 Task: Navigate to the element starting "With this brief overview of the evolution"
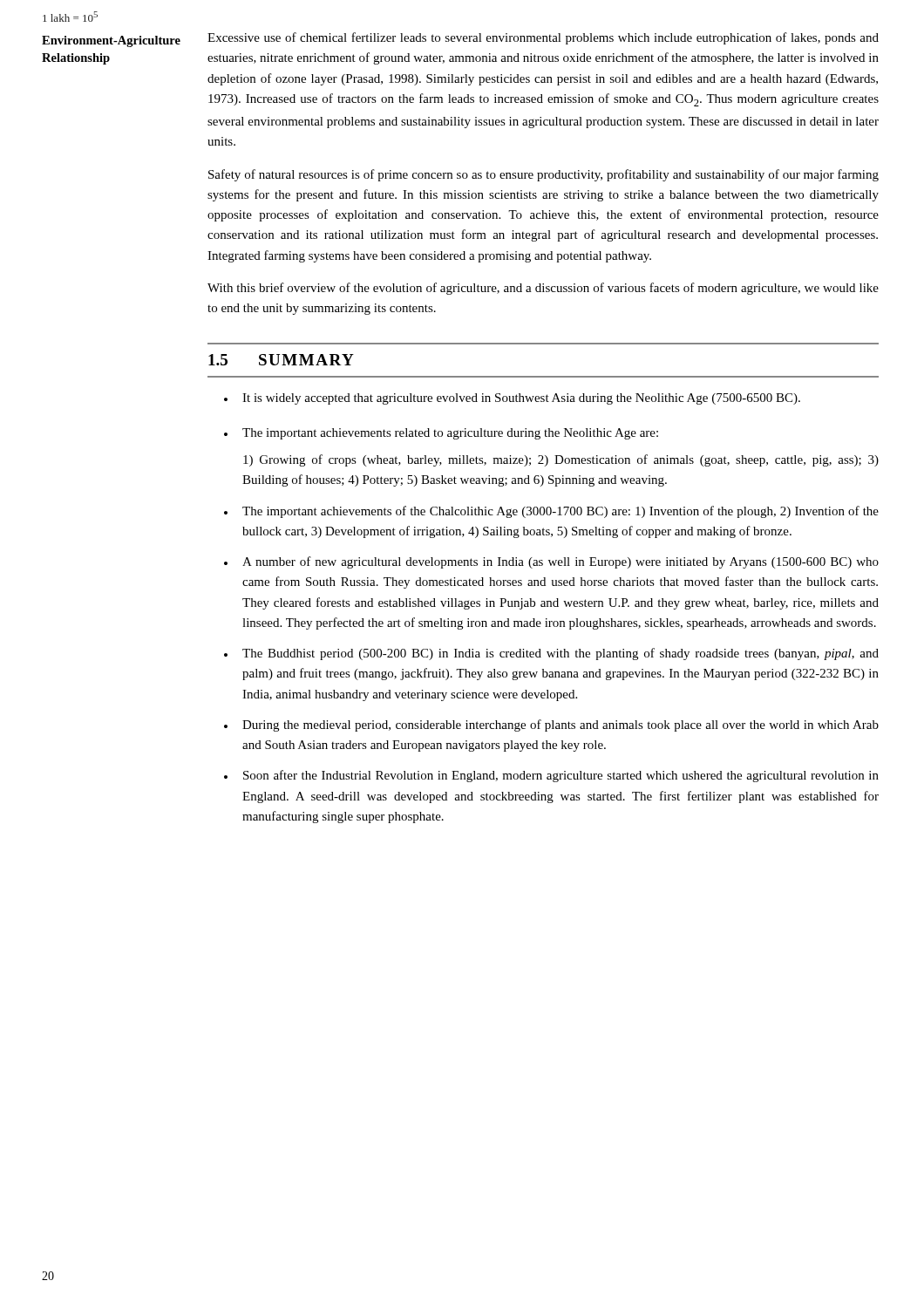click(x=543, y=298)
